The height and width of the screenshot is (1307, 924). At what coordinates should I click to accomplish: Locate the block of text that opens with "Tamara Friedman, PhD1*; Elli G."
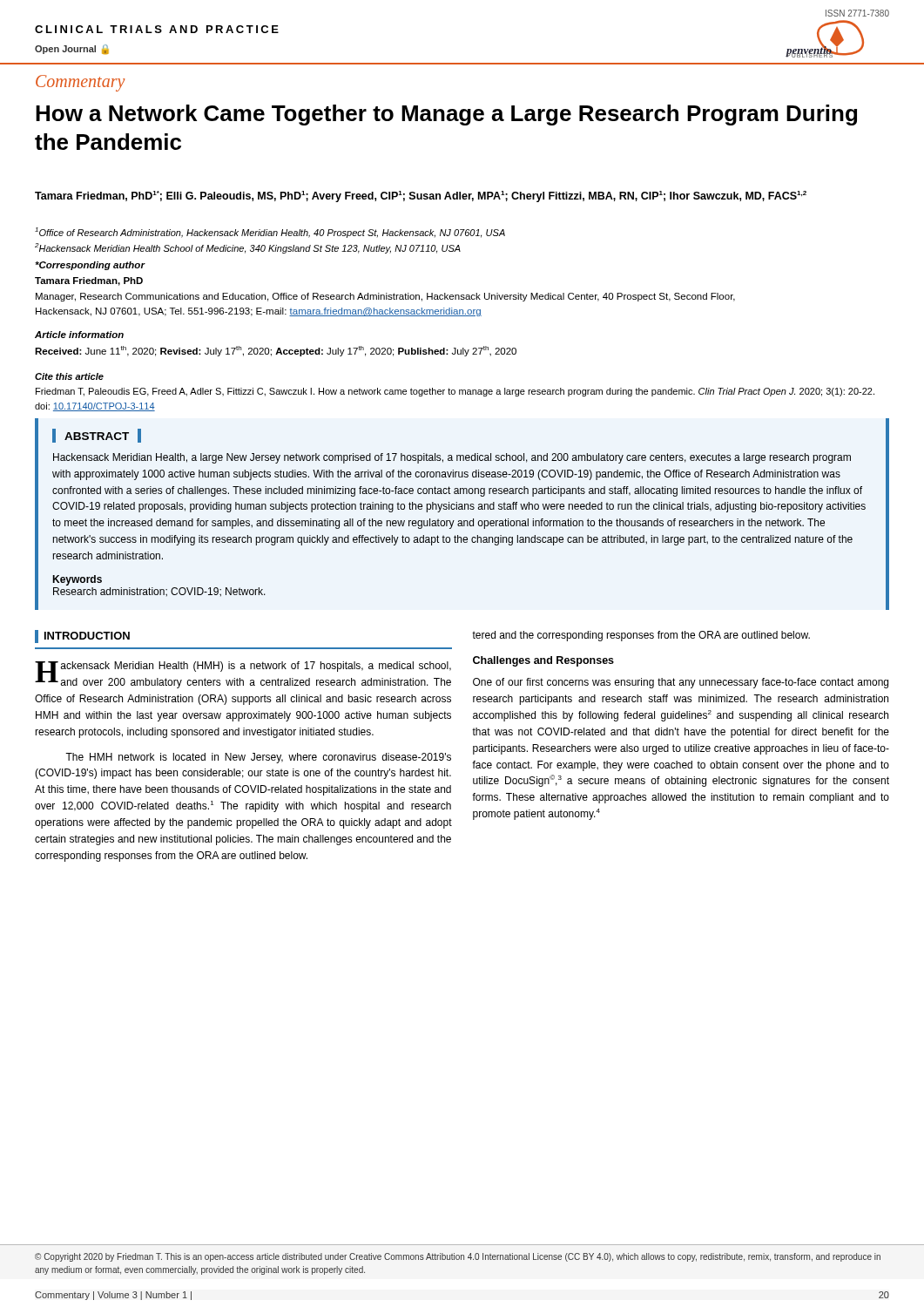click(421, 196)
